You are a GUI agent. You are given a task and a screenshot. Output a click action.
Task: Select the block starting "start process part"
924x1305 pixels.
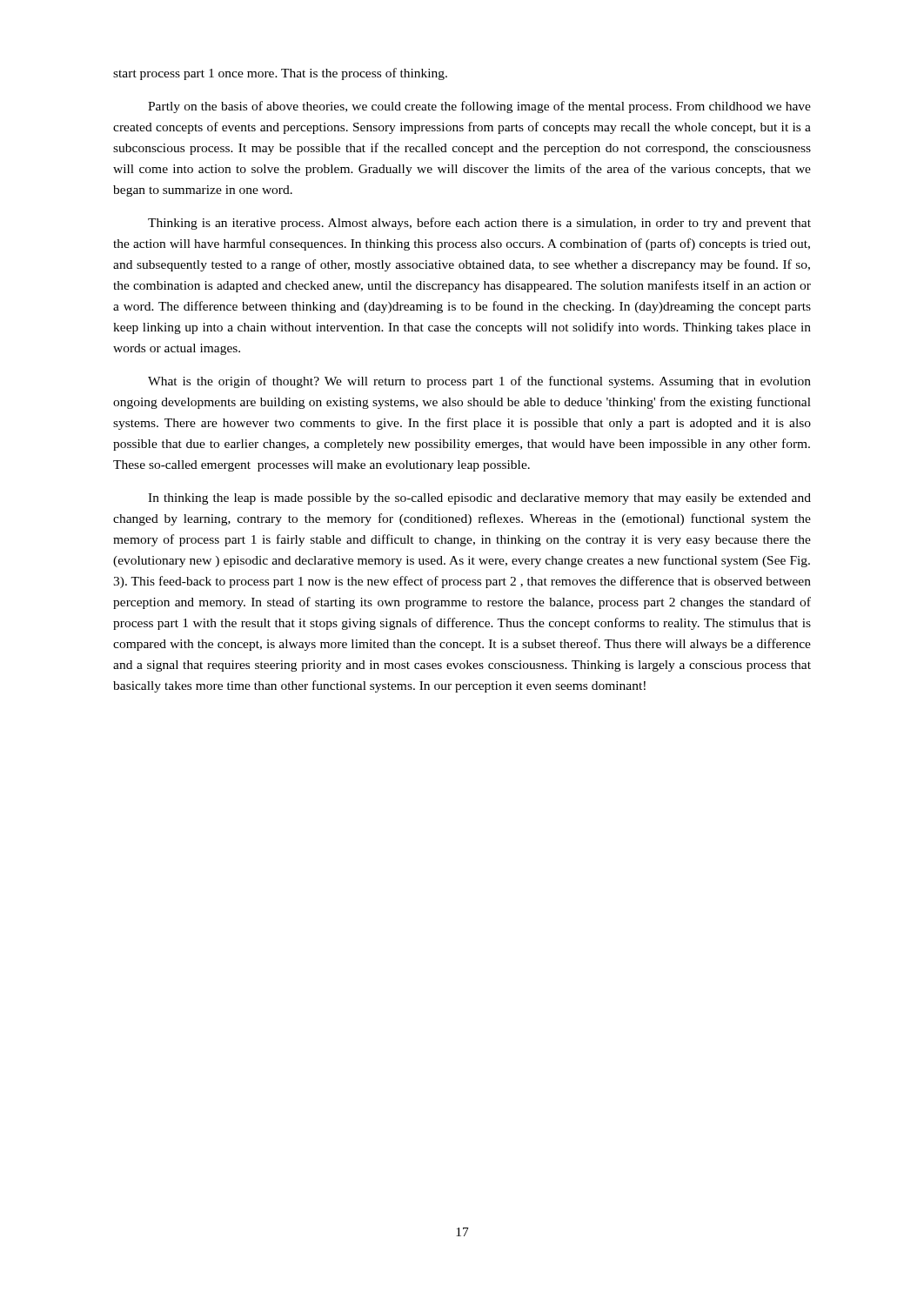(x=280, y=74)
